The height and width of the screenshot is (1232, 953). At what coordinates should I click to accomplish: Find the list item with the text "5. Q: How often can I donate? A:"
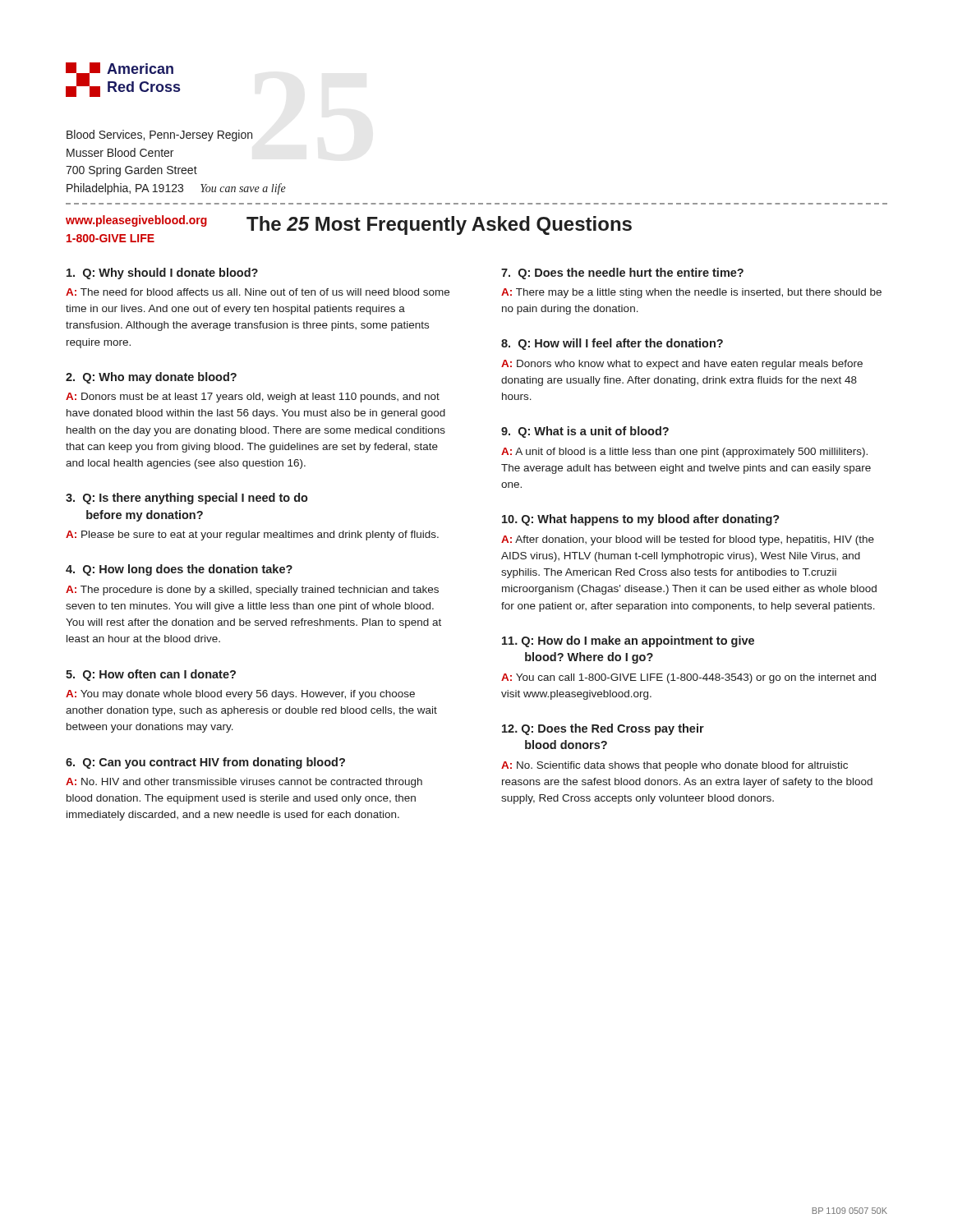click(x=259, y=701)
